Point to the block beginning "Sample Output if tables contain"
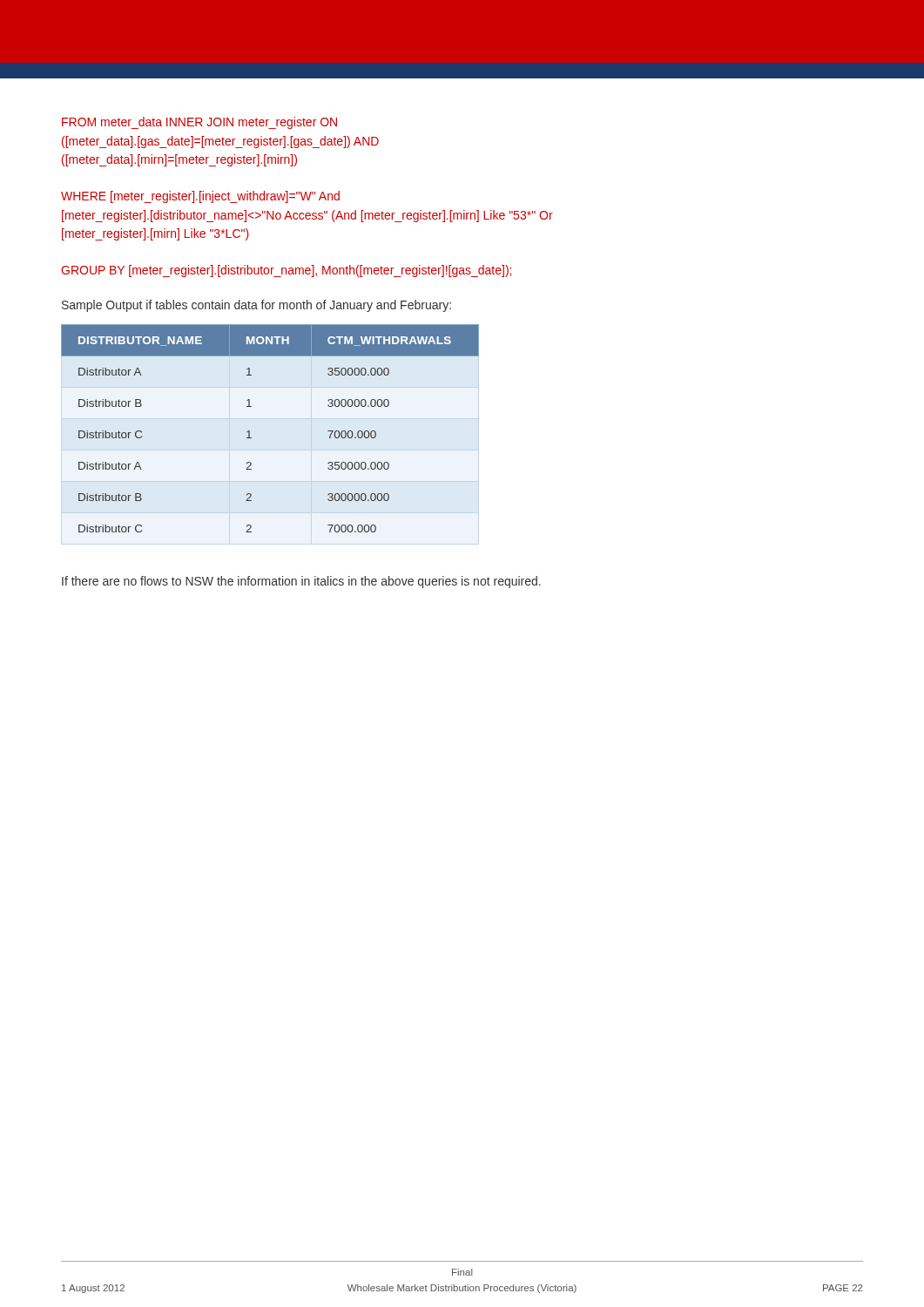 (x=257, y=305)
